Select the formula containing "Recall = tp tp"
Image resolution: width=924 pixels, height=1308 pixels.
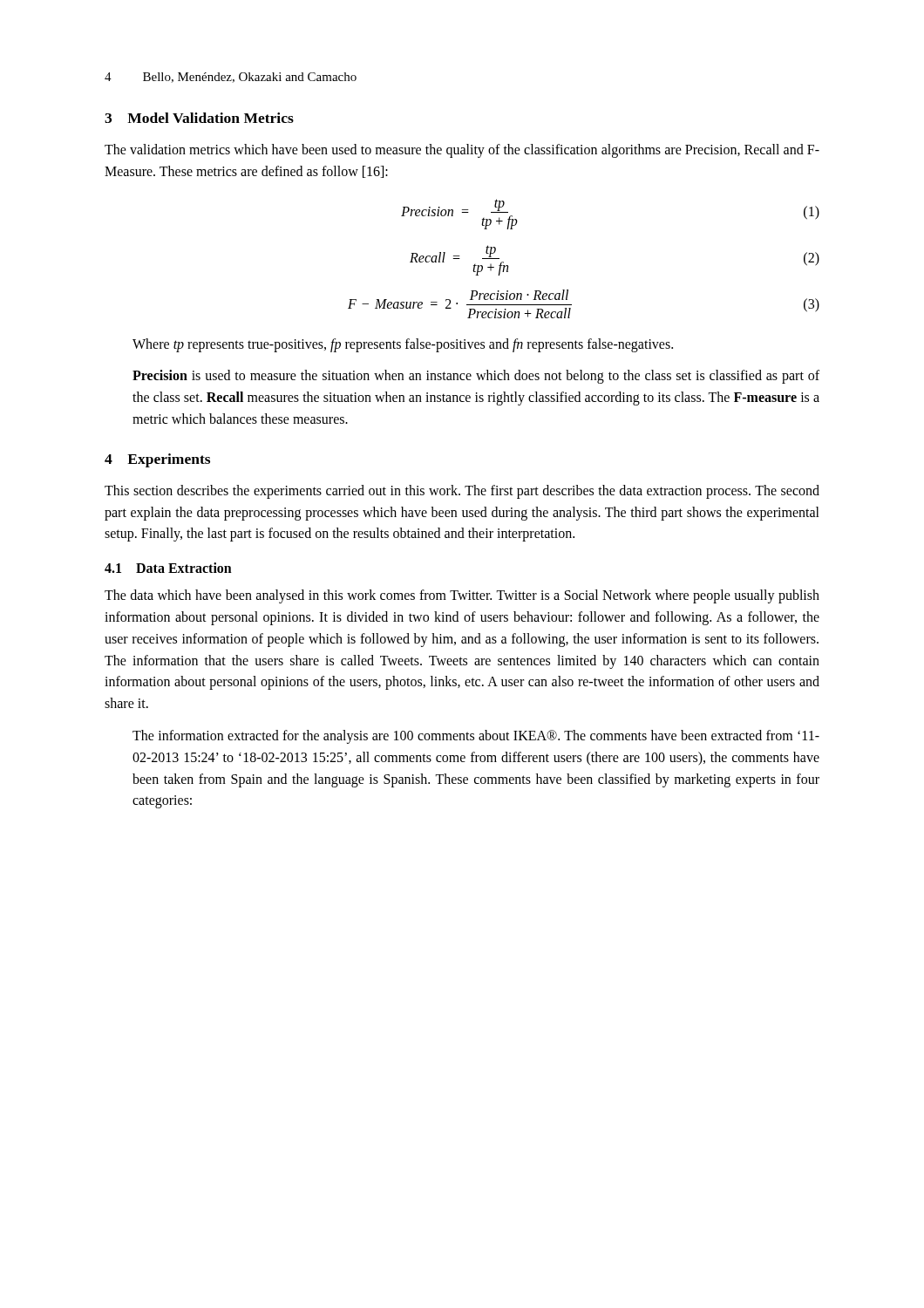(x=462, y=258)
